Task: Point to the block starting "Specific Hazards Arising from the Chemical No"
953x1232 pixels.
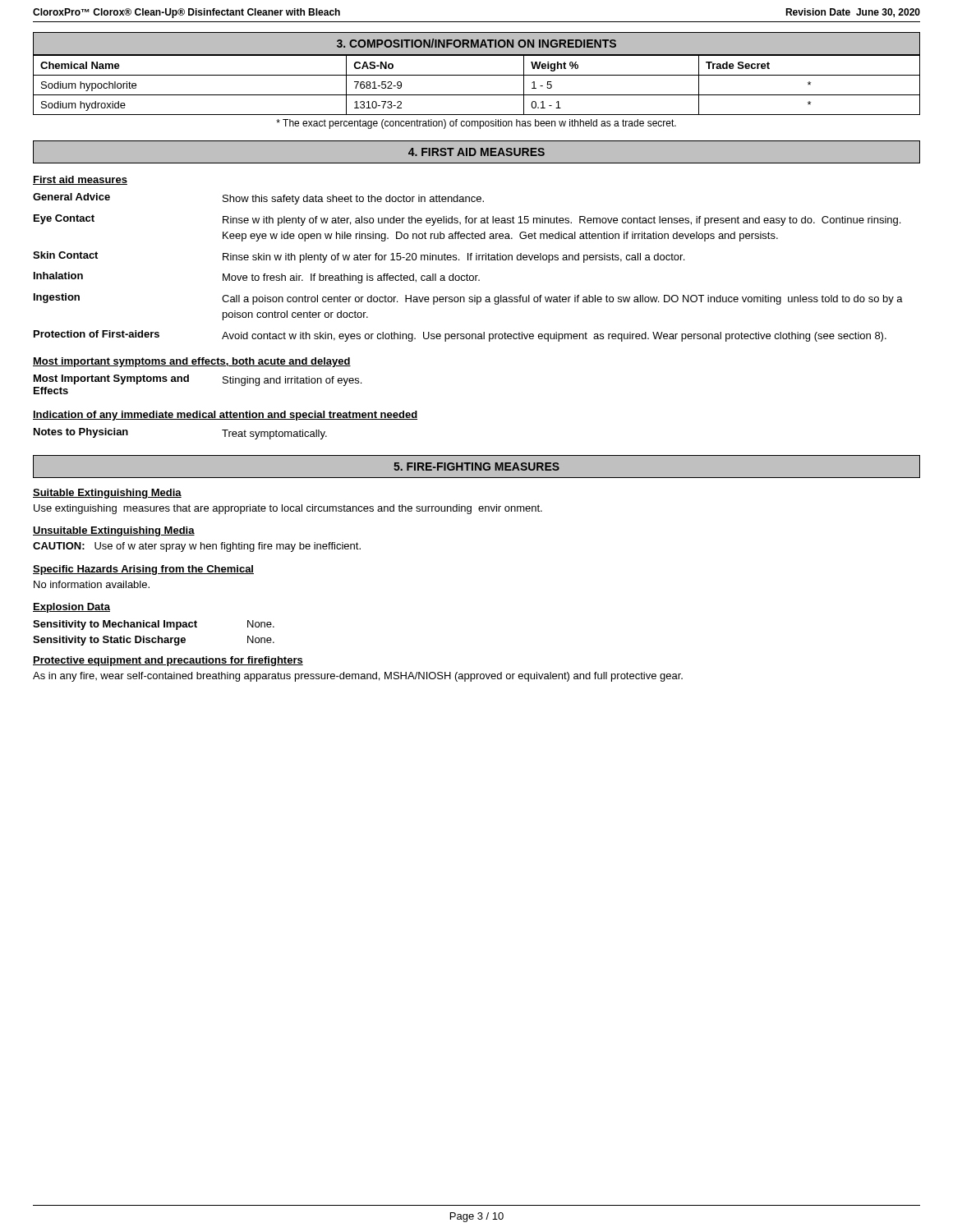Action: pos(143,570)
